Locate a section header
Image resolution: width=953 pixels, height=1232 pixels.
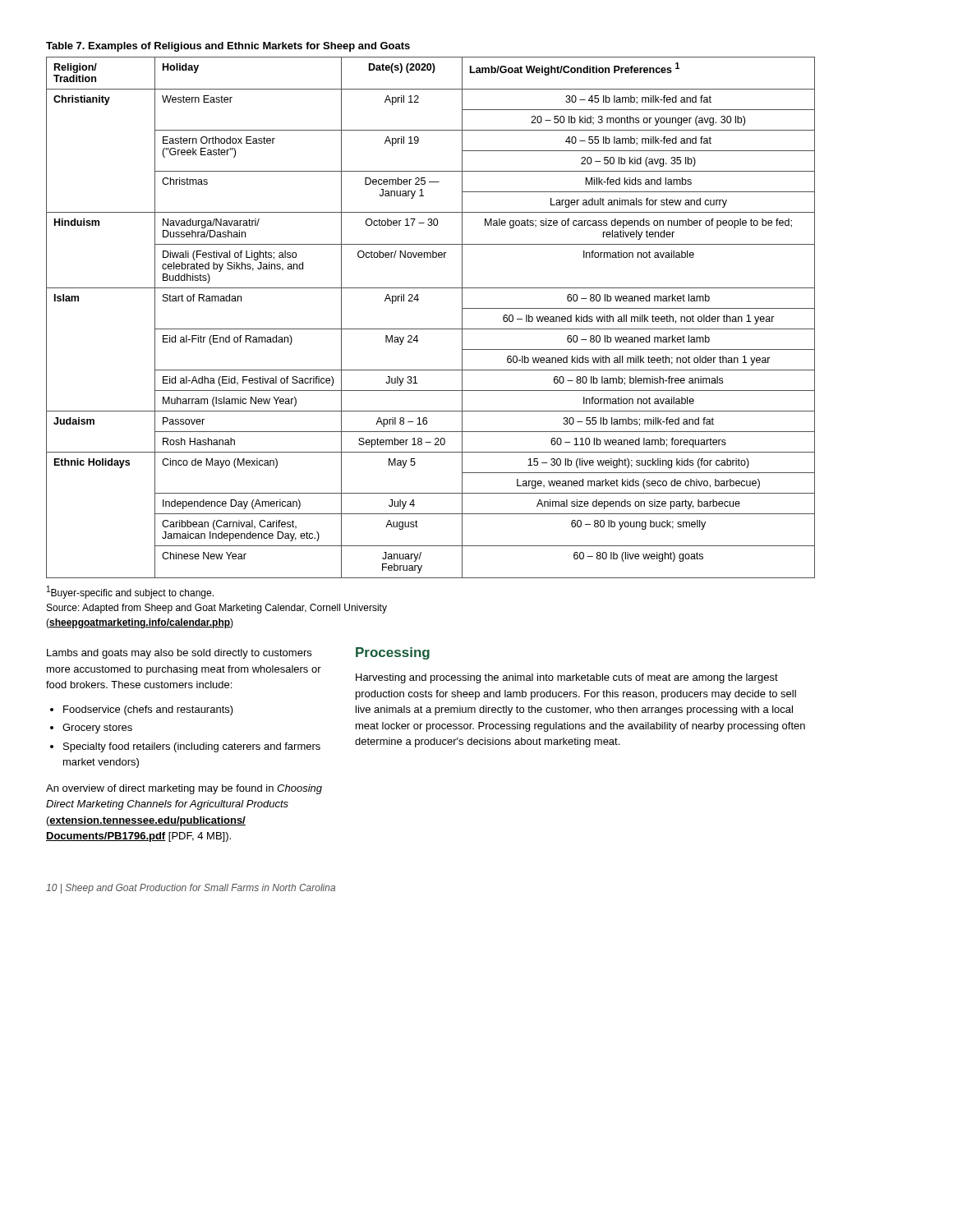tap(393, 653)
